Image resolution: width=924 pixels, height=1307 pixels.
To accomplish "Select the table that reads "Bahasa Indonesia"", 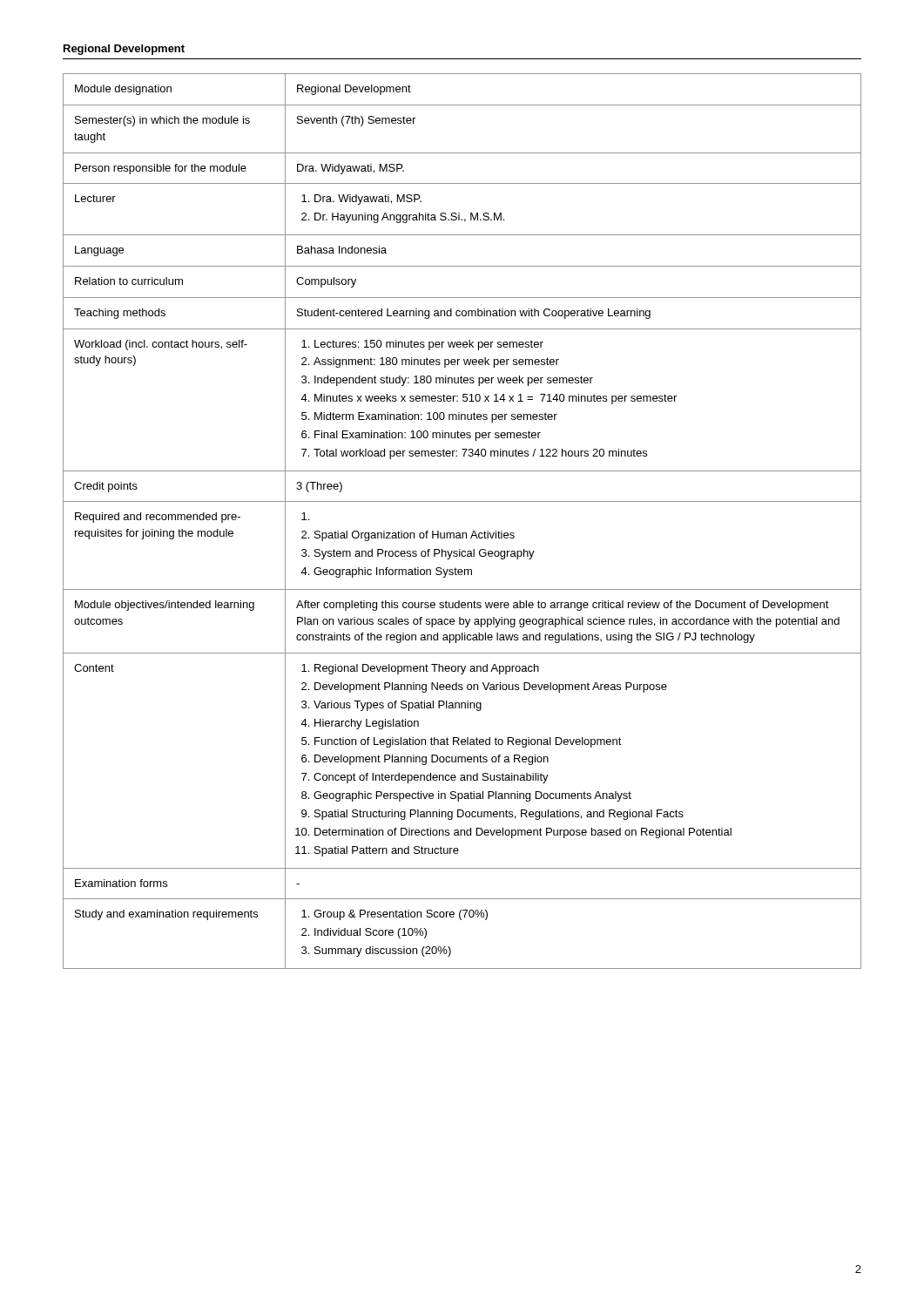I will [462, 521].
